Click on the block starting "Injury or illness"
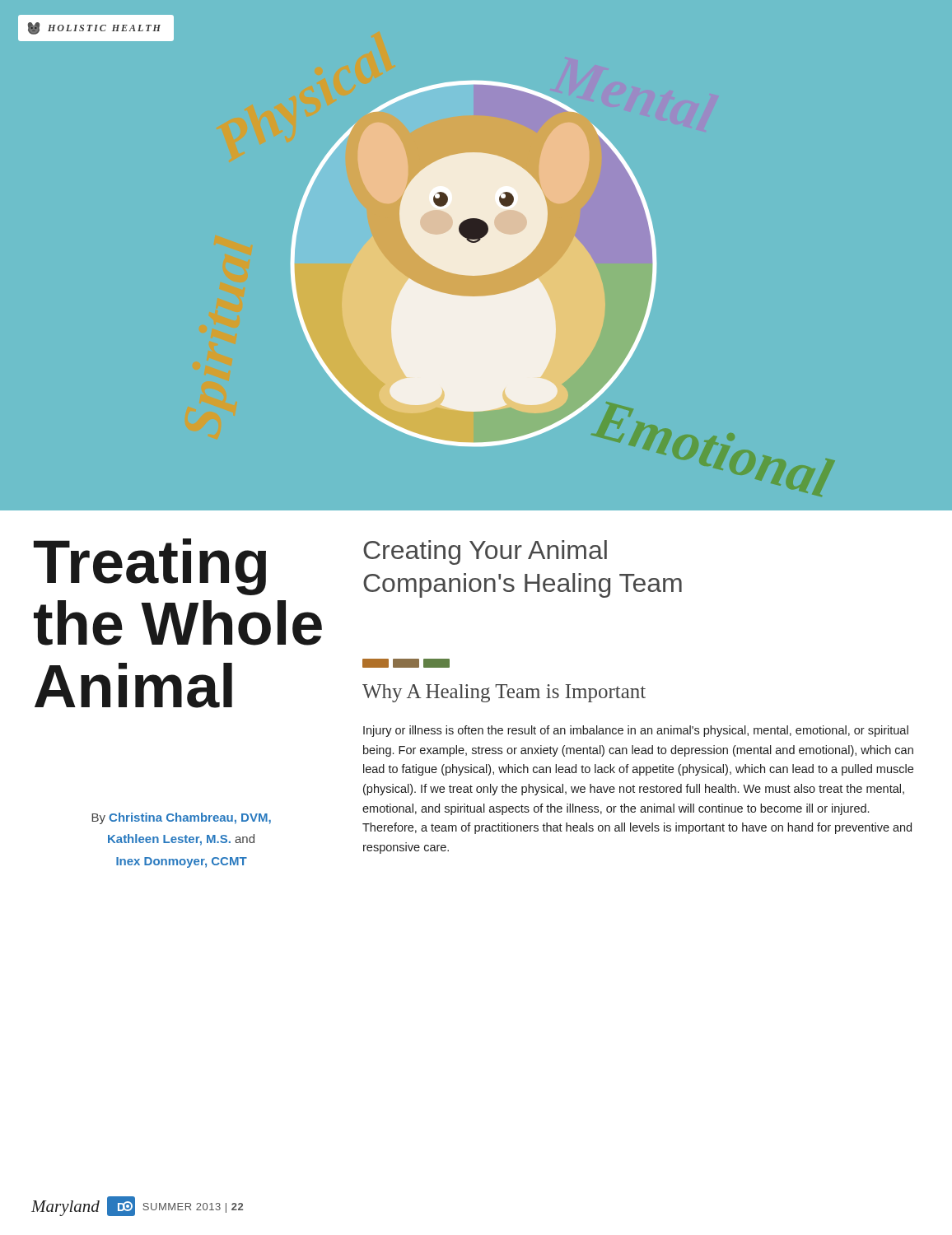952x1235 pixels. click(642, 789)
